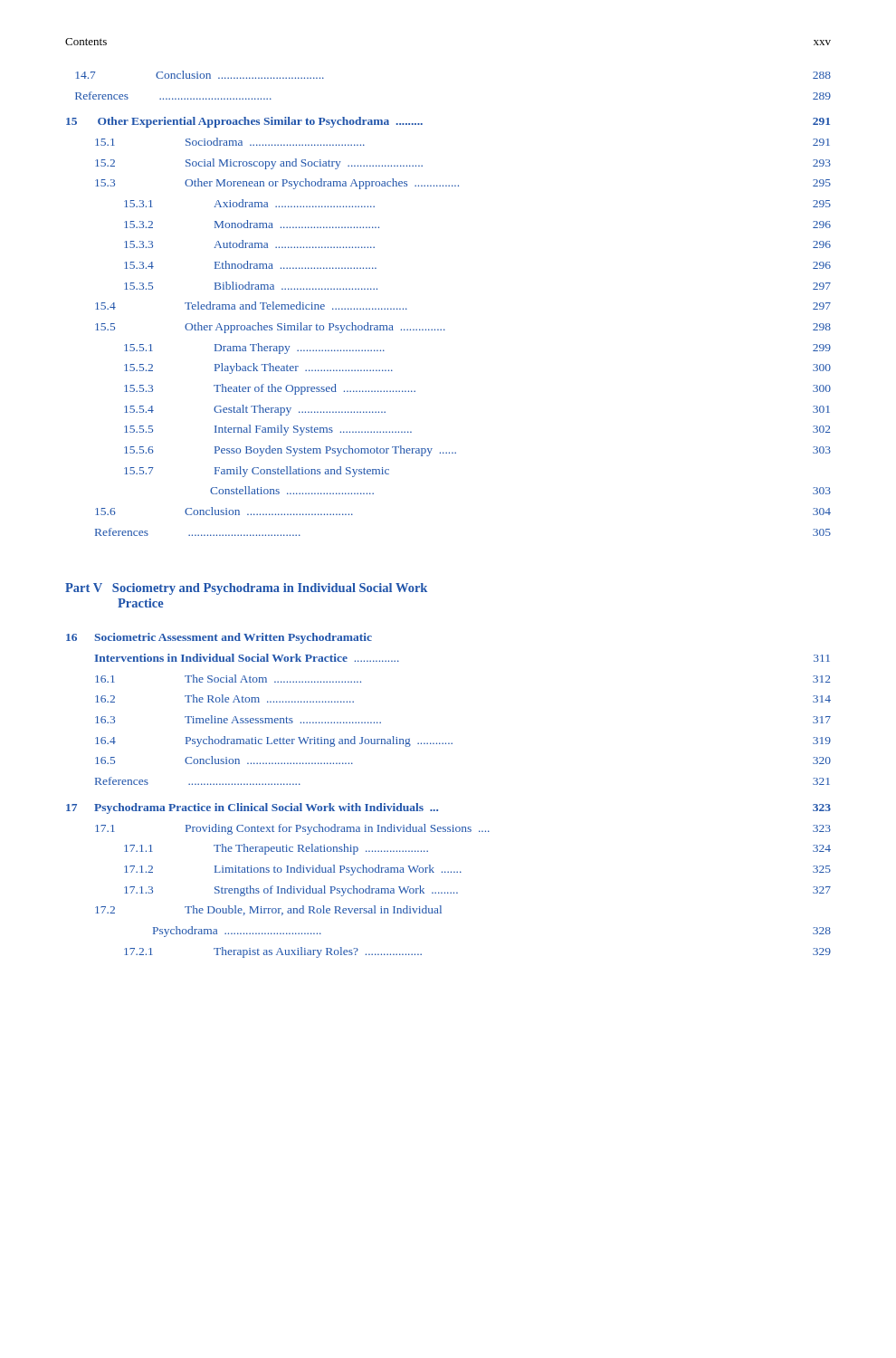Viewport: 896px width, 1358px height.
Task: Select the text block starting "15.3.3 Autodrama"
Action: point(141,244)
